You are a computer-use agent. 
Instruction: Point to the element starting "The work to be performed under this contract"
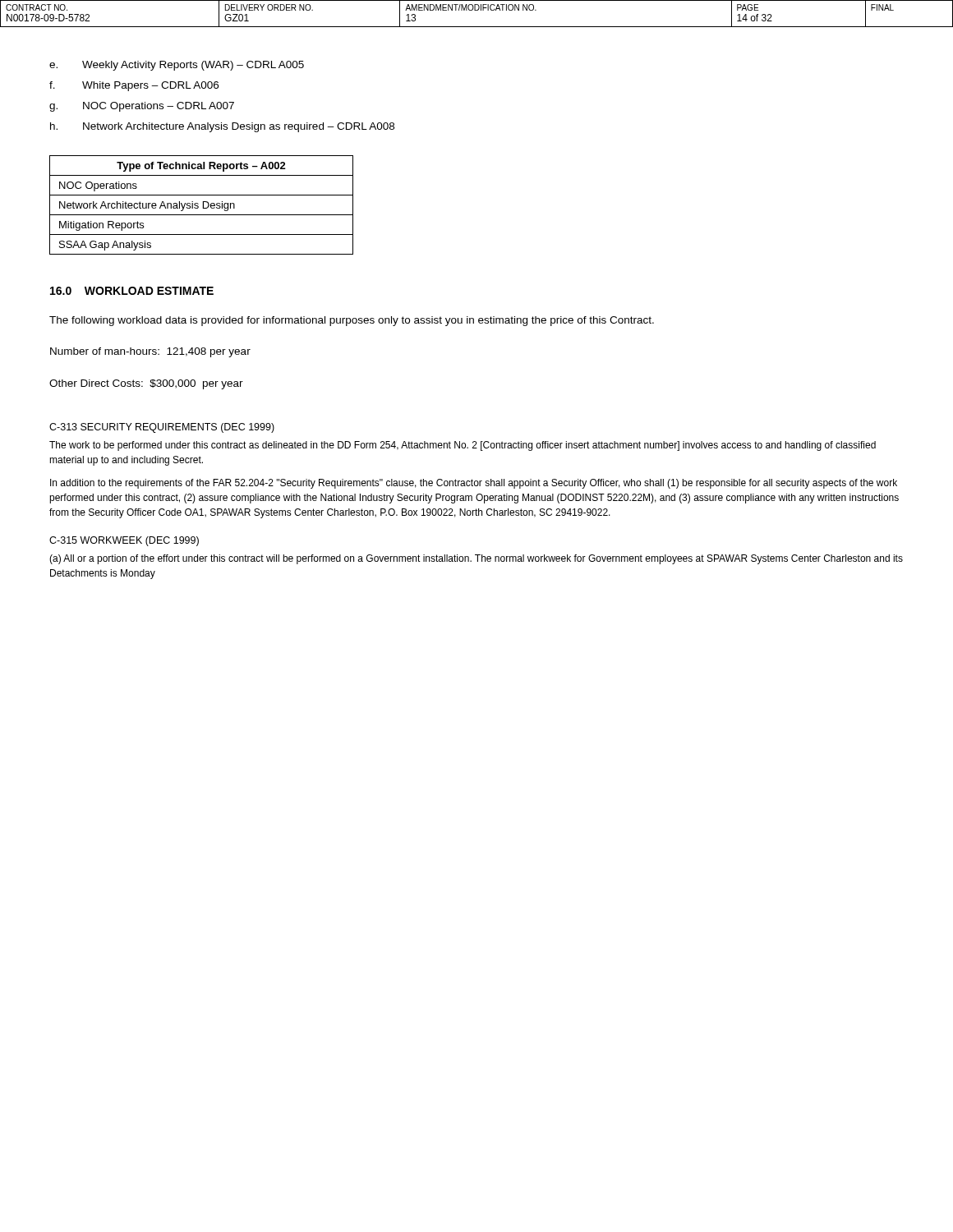tap(463, 452)
